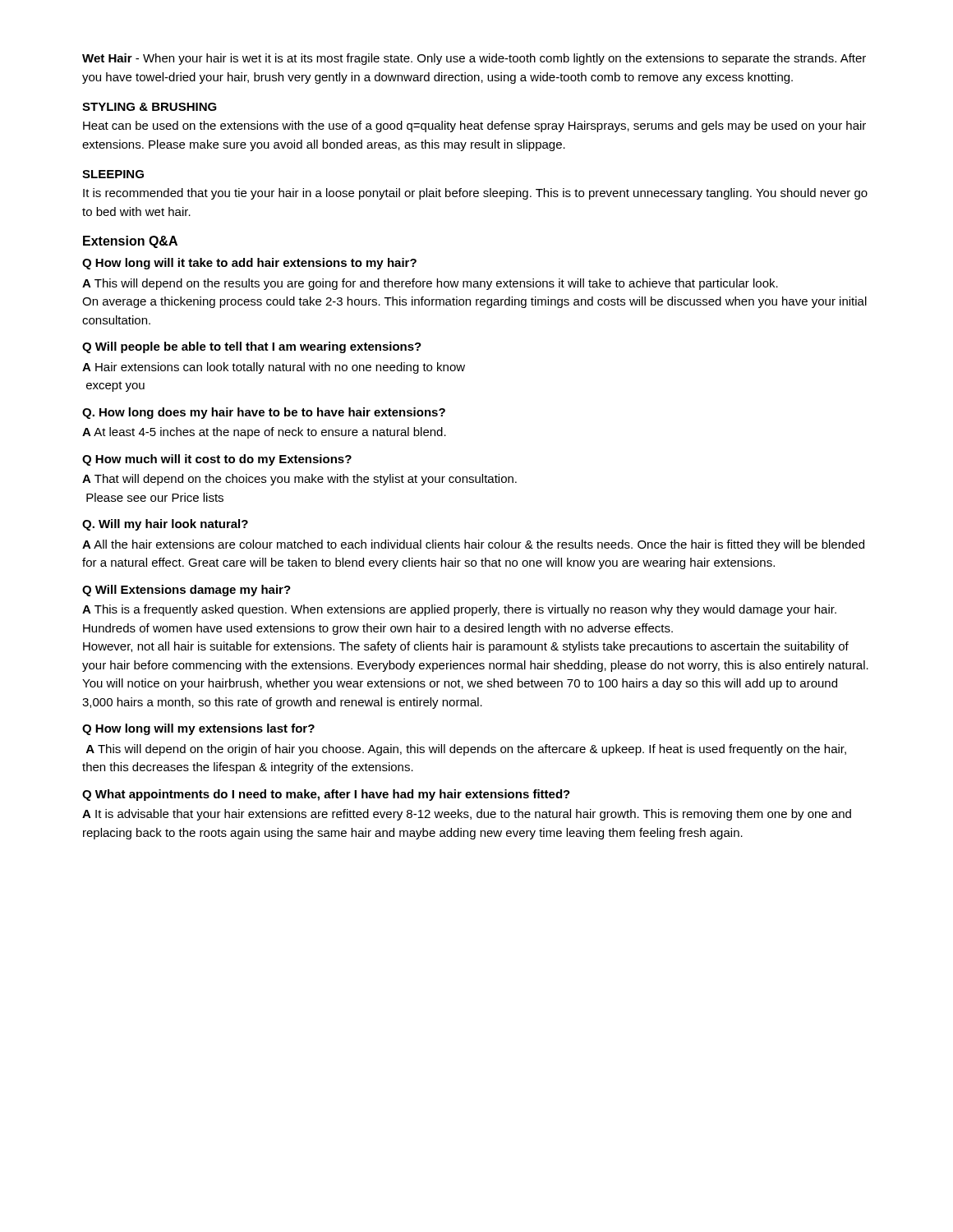Screen dimensions: 1232x953
Task: Click where it says "Extension Q&A"
Action: point(130,241)
